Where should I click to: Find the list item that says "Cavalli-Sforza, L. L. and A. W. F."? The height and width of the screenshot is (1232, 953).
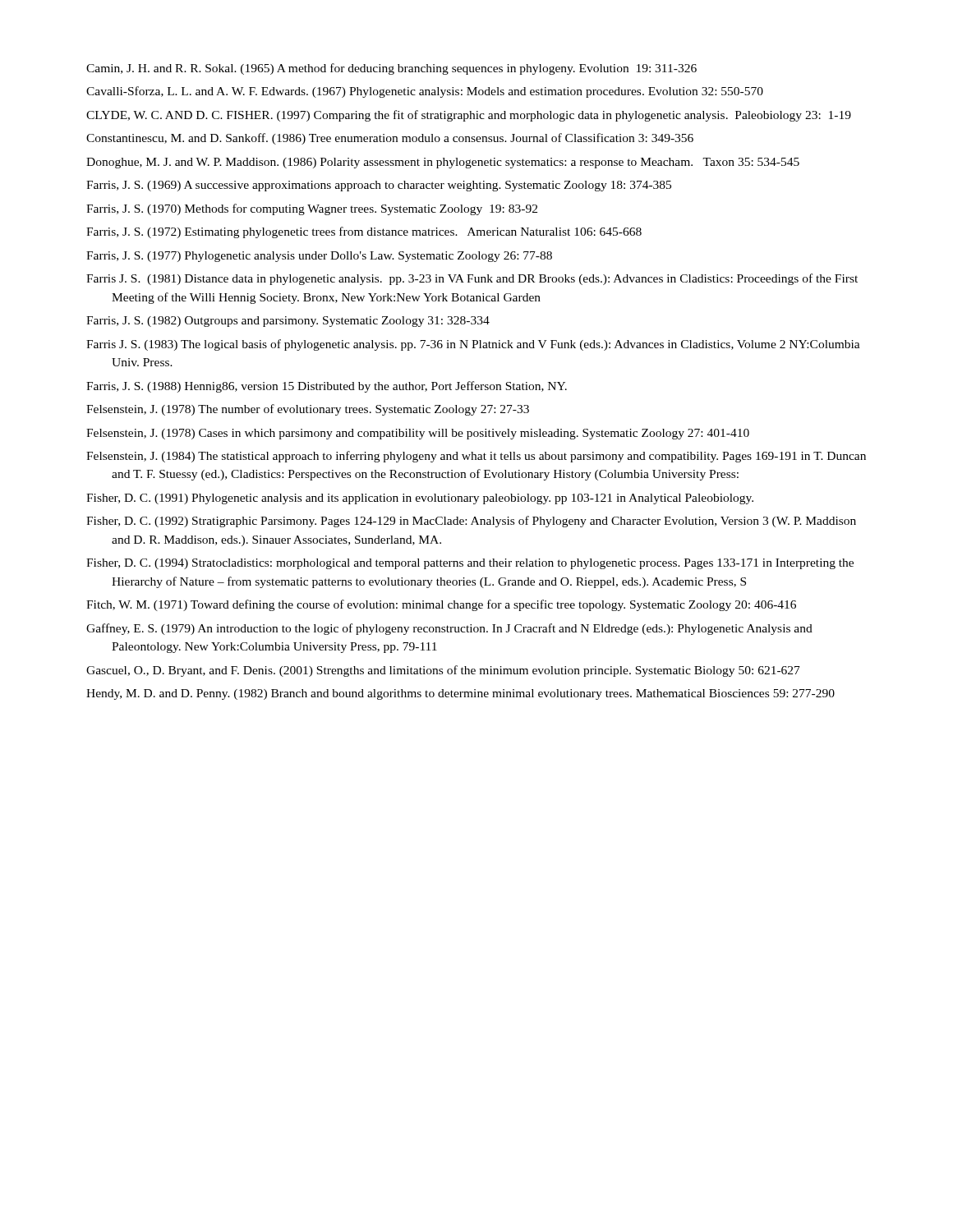[425, 91]
